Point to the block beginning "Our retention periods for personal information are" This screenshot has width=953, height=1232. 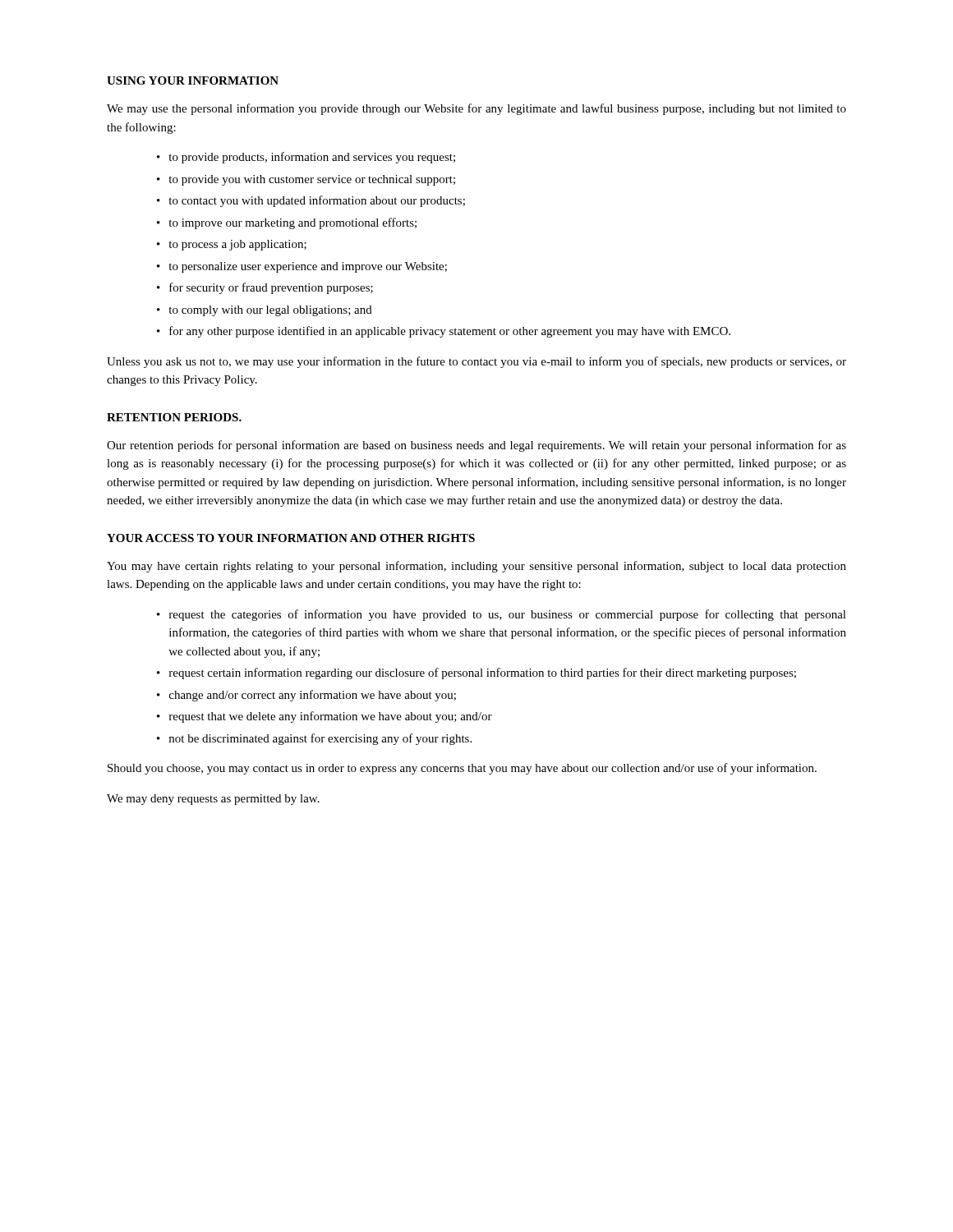[x=476, y=472]
